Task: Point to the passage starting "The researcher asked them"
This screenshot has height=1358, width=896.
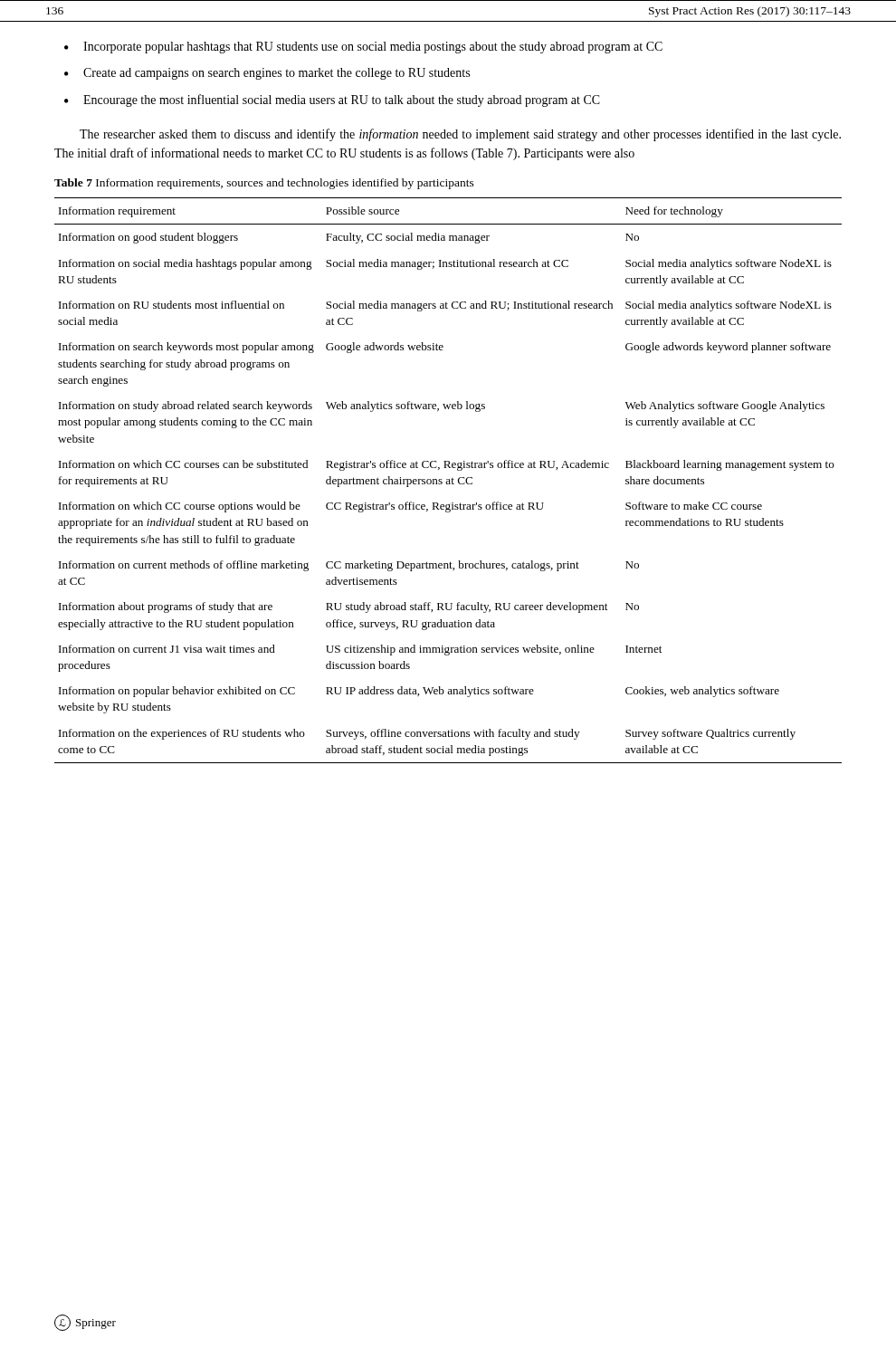Action: pyautogui.click(x=448, y=144)
